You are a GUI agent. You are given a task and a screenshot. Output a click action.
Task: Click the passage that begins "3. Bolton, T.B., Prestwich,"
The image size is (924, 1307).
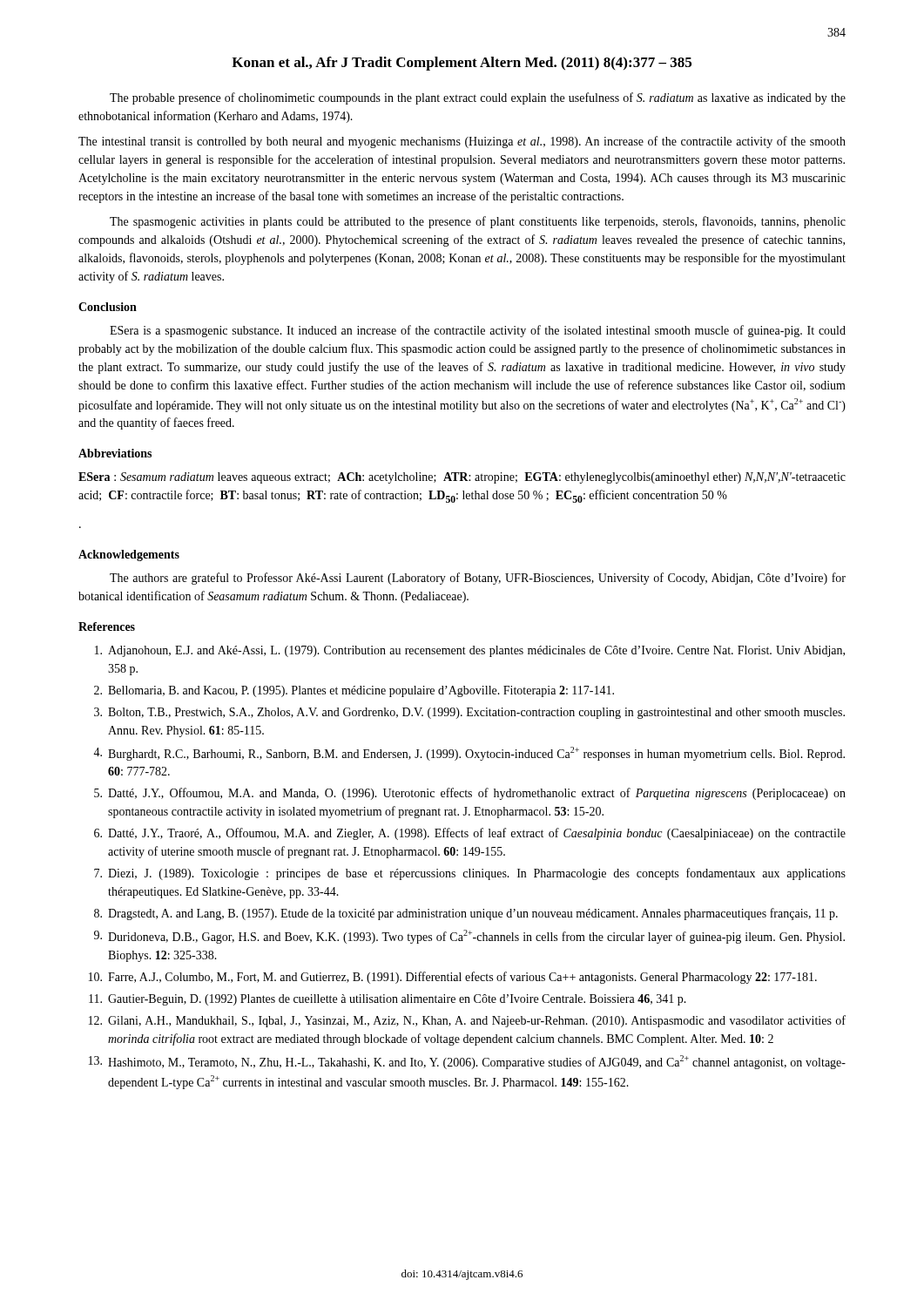[462, 721]
